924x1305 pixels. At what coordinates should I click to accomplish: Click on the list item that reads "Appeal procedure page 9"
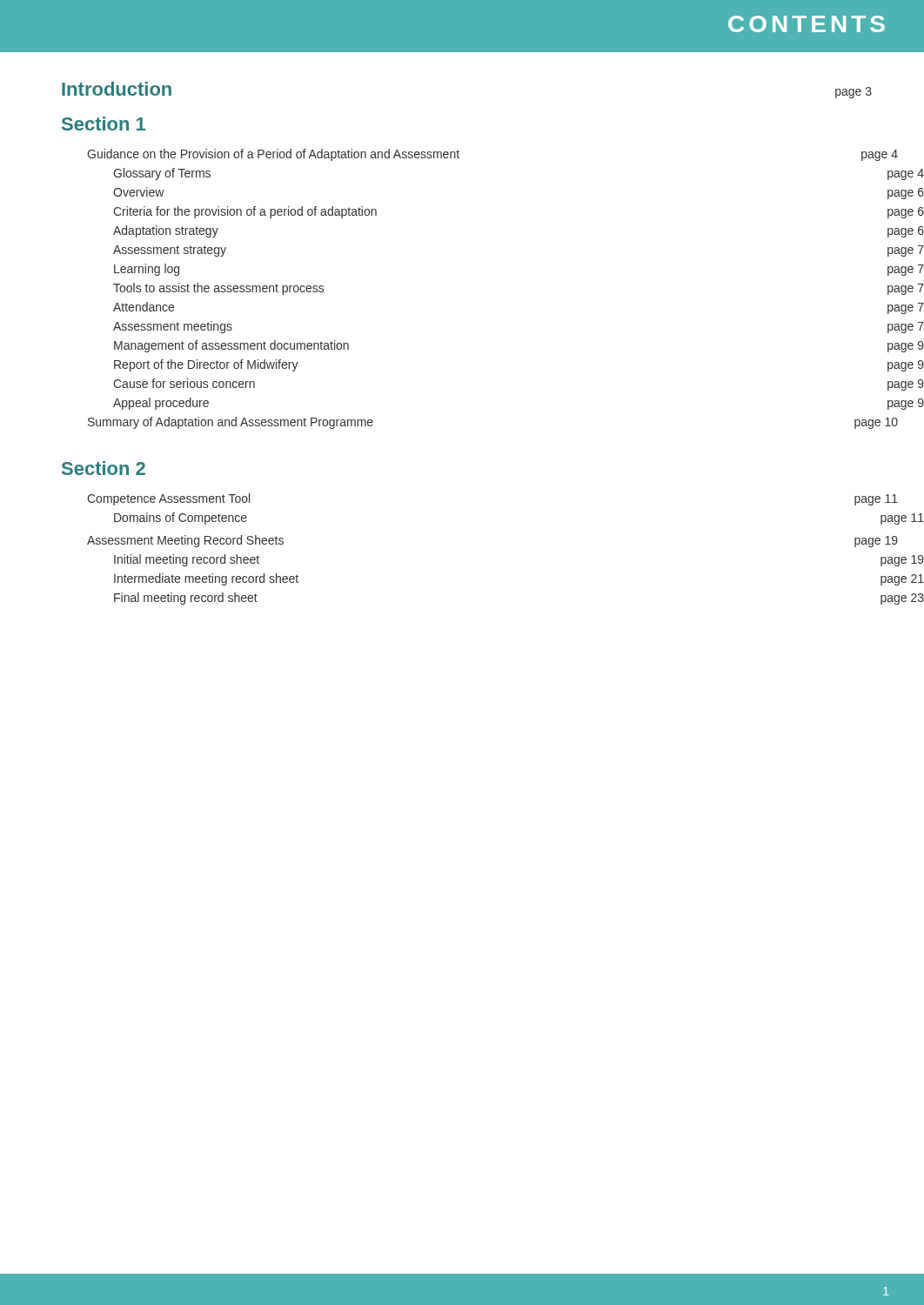pos(156,403)
